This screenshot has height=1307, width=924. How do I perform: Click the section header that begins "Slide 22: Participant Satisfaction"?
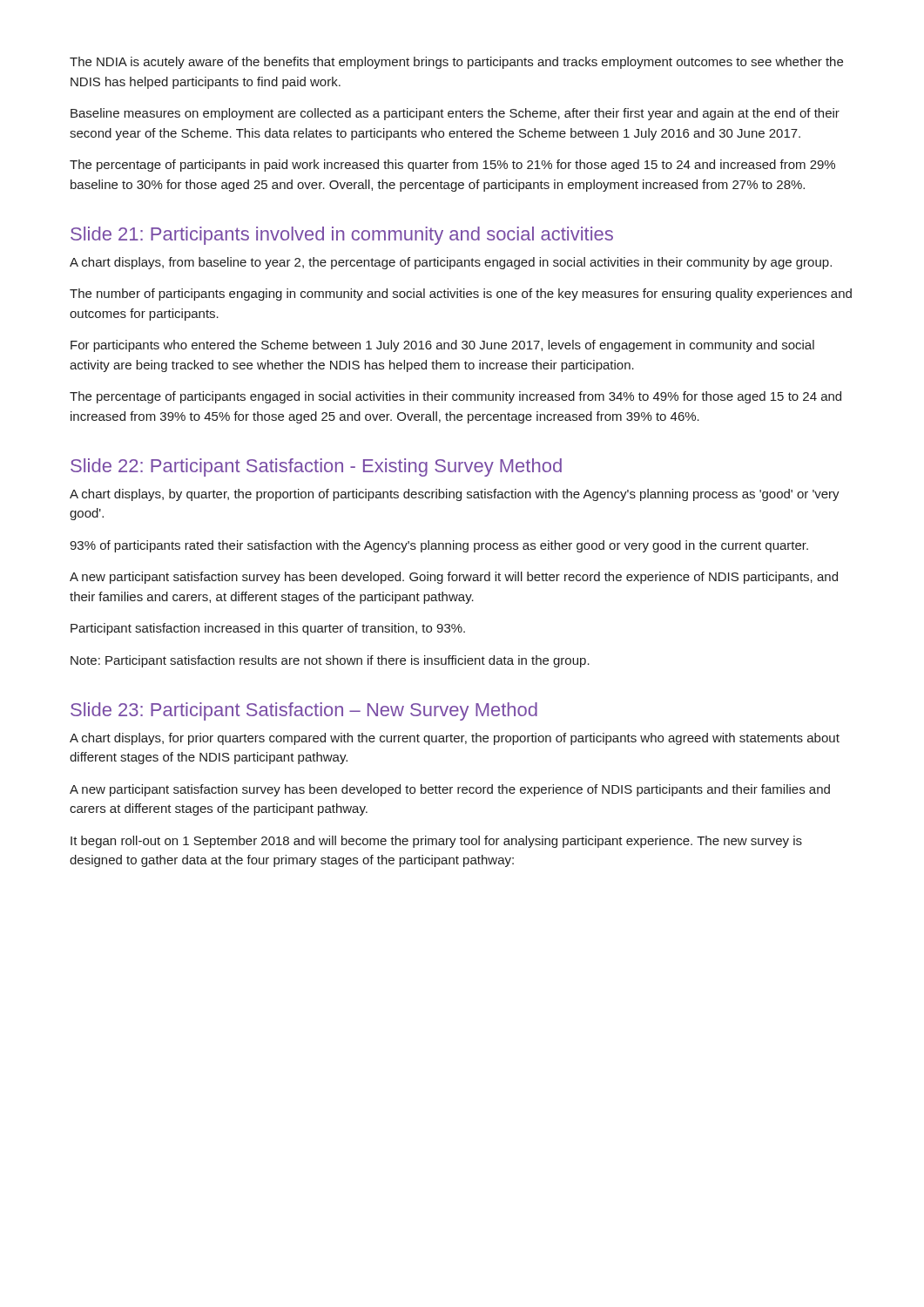pos(316,466)
